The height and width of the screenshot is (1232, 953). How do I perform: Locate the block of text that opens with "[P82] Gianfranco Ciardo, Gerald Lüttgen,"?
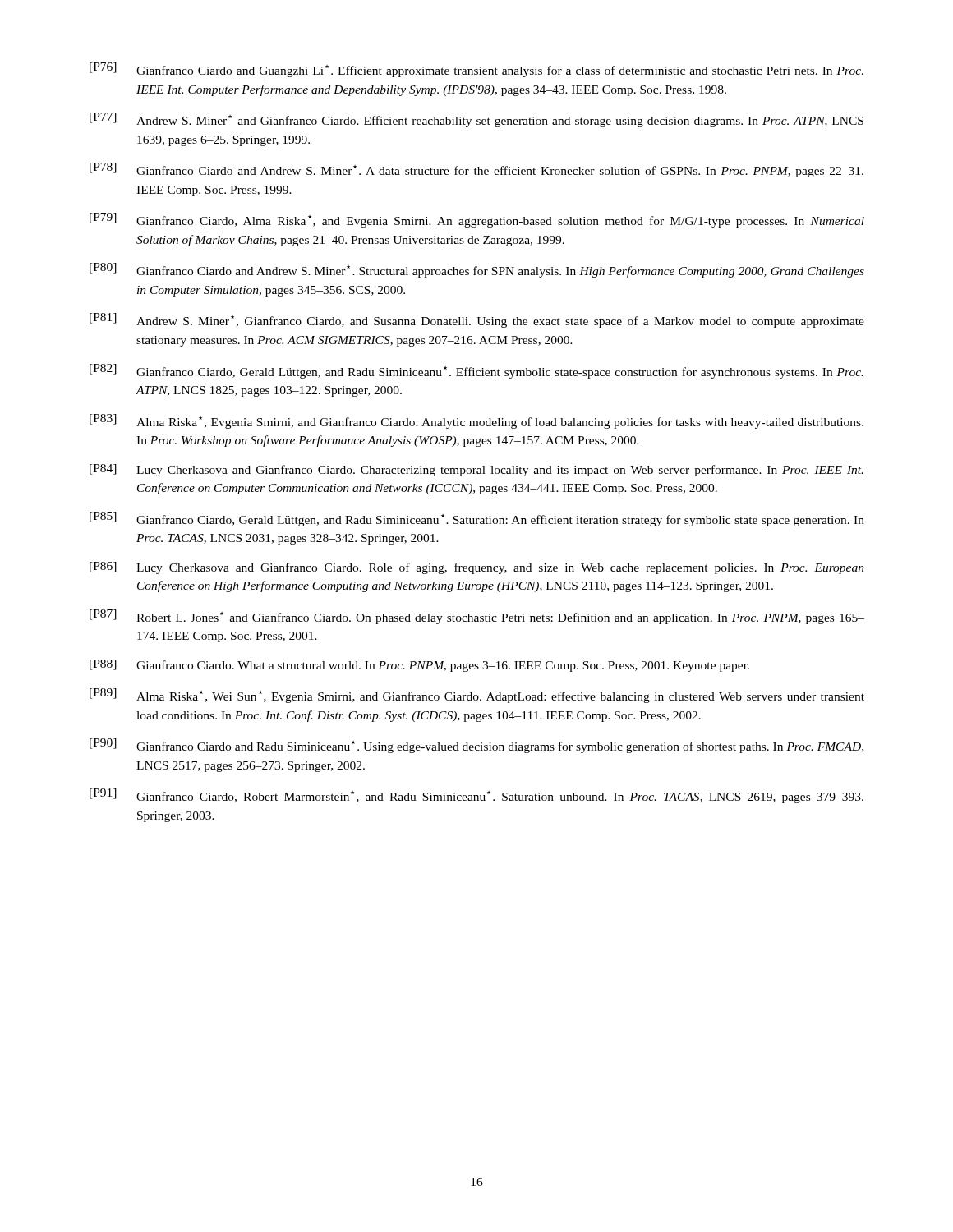[x=476, y=380]
